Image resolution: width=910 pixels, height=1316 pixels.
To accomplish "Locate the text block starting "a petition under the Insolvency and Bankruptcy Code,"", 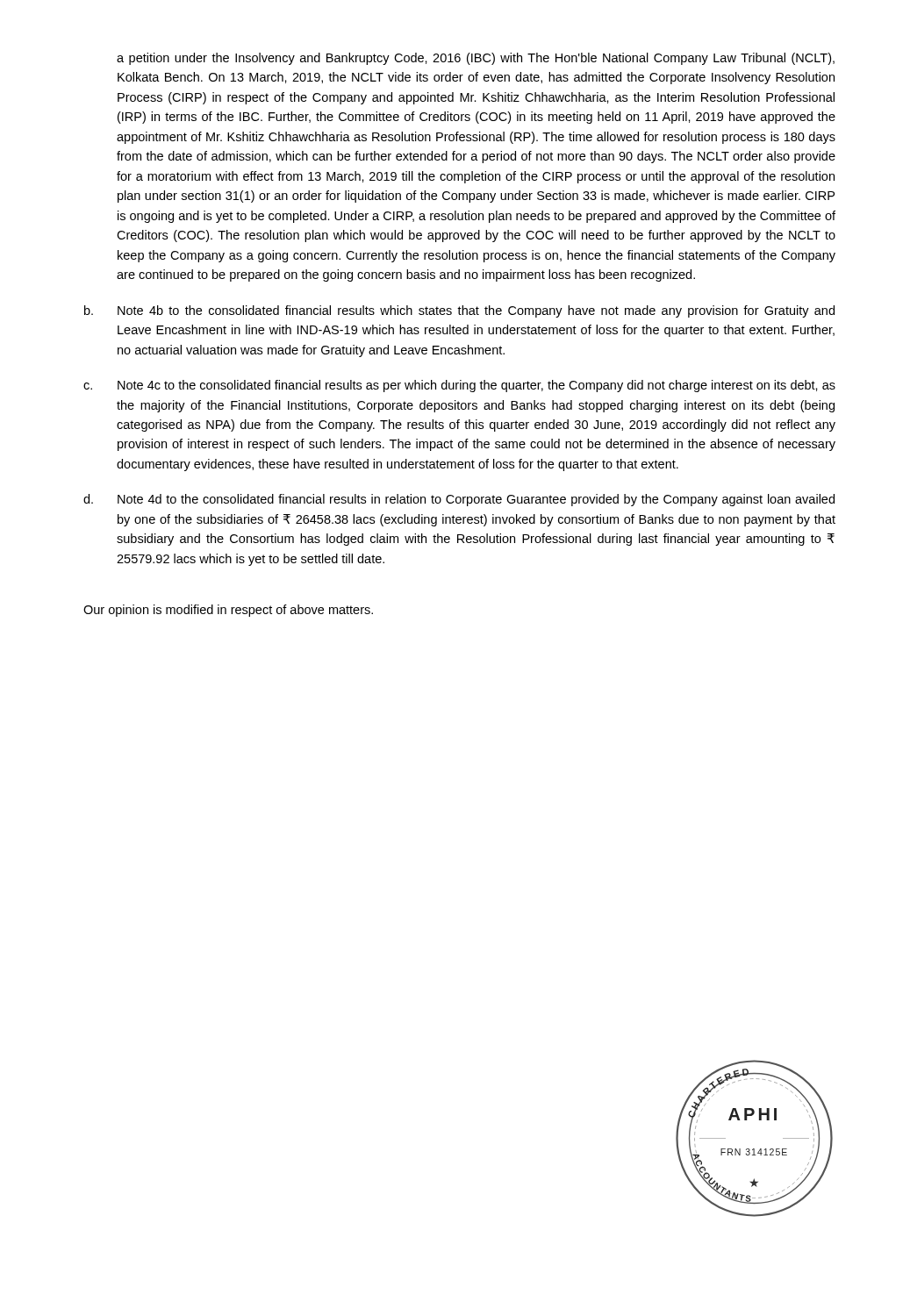I will [x=476, y=166].
